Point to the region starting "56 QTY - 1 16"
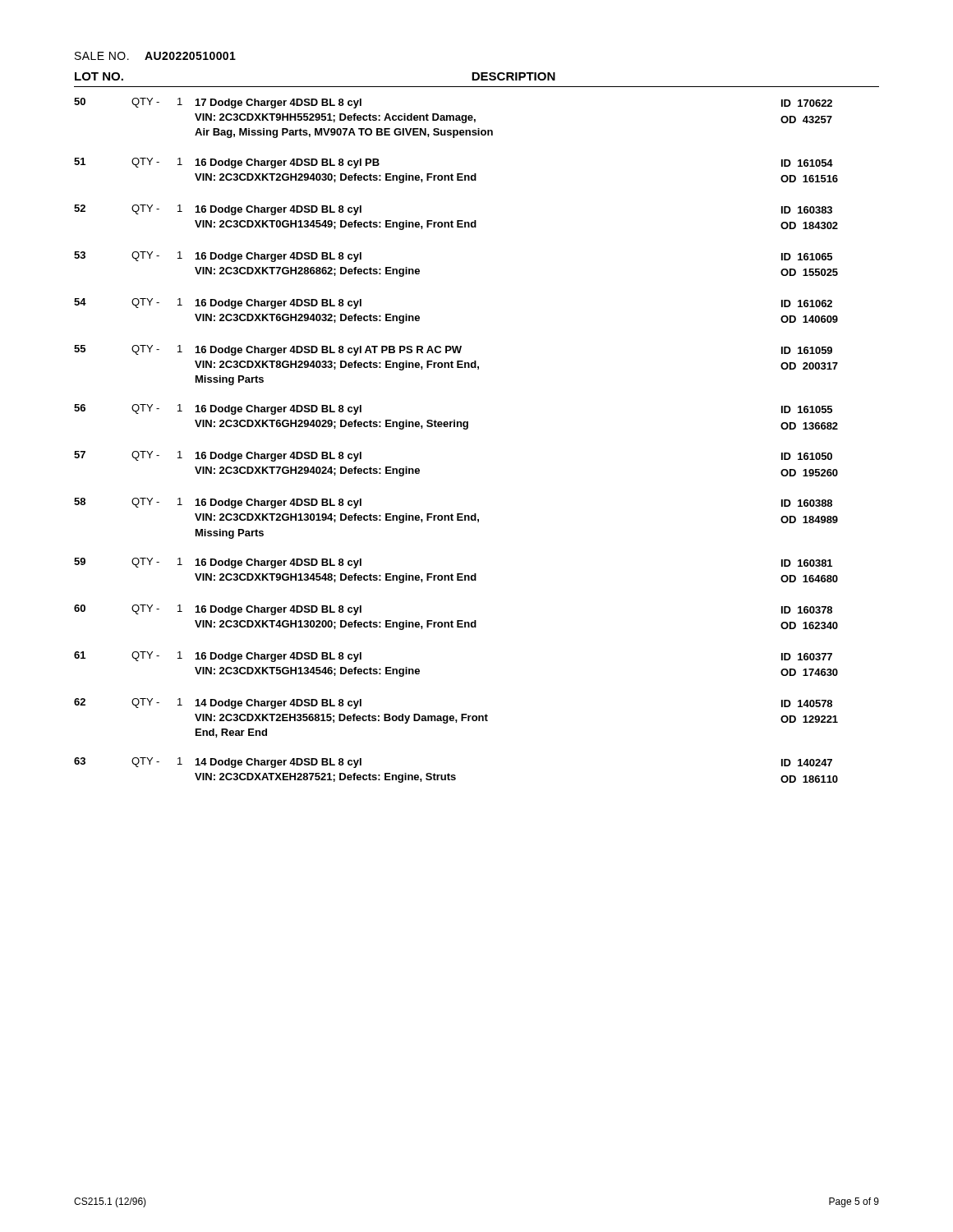This screenshot has width=953, height=1232. coord(476,418)
